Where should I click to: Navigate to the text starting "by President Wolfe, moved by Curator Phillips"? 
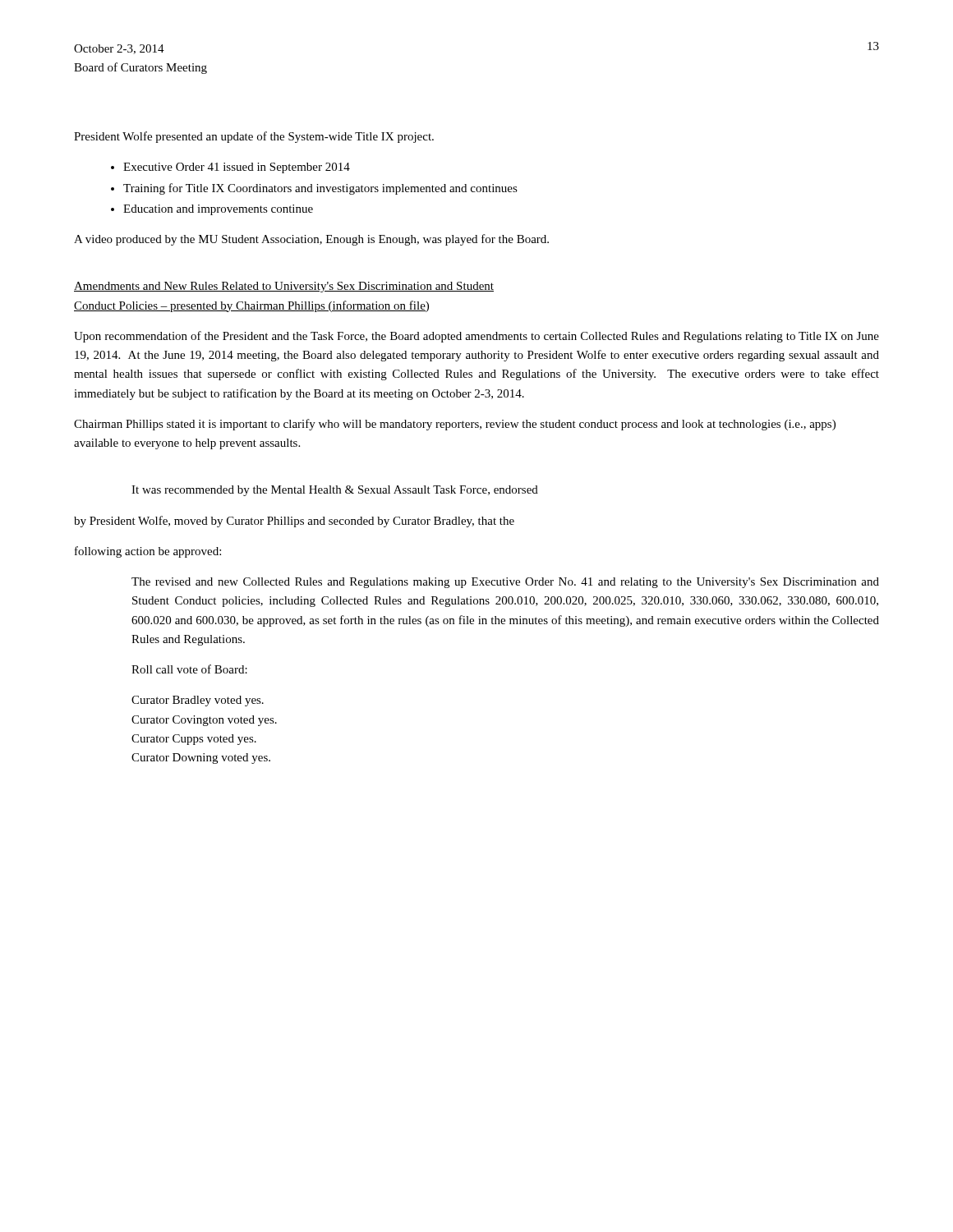[294, 520]
